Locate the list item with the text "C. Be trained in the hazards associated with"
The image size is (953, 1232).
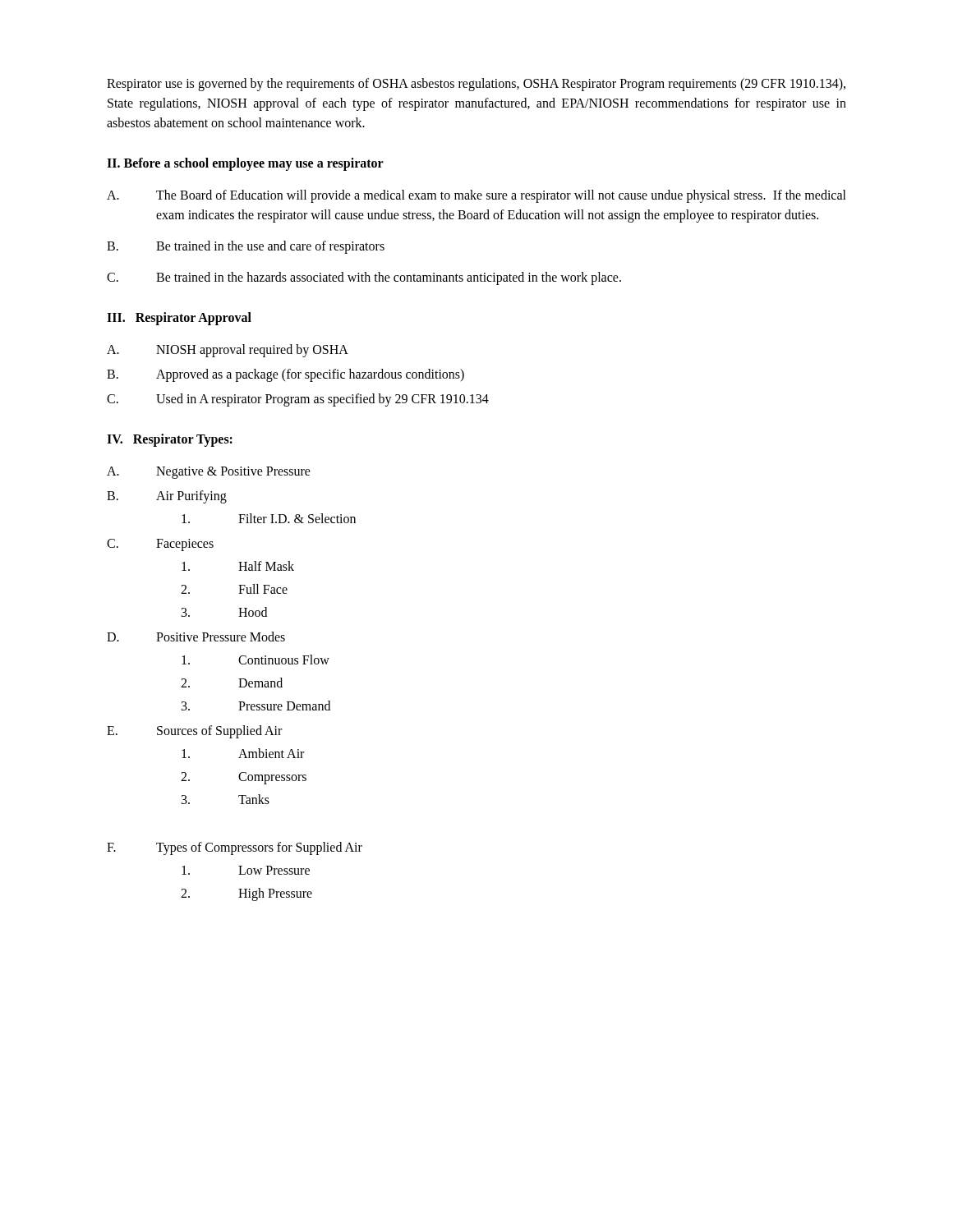tap(476, 278)
